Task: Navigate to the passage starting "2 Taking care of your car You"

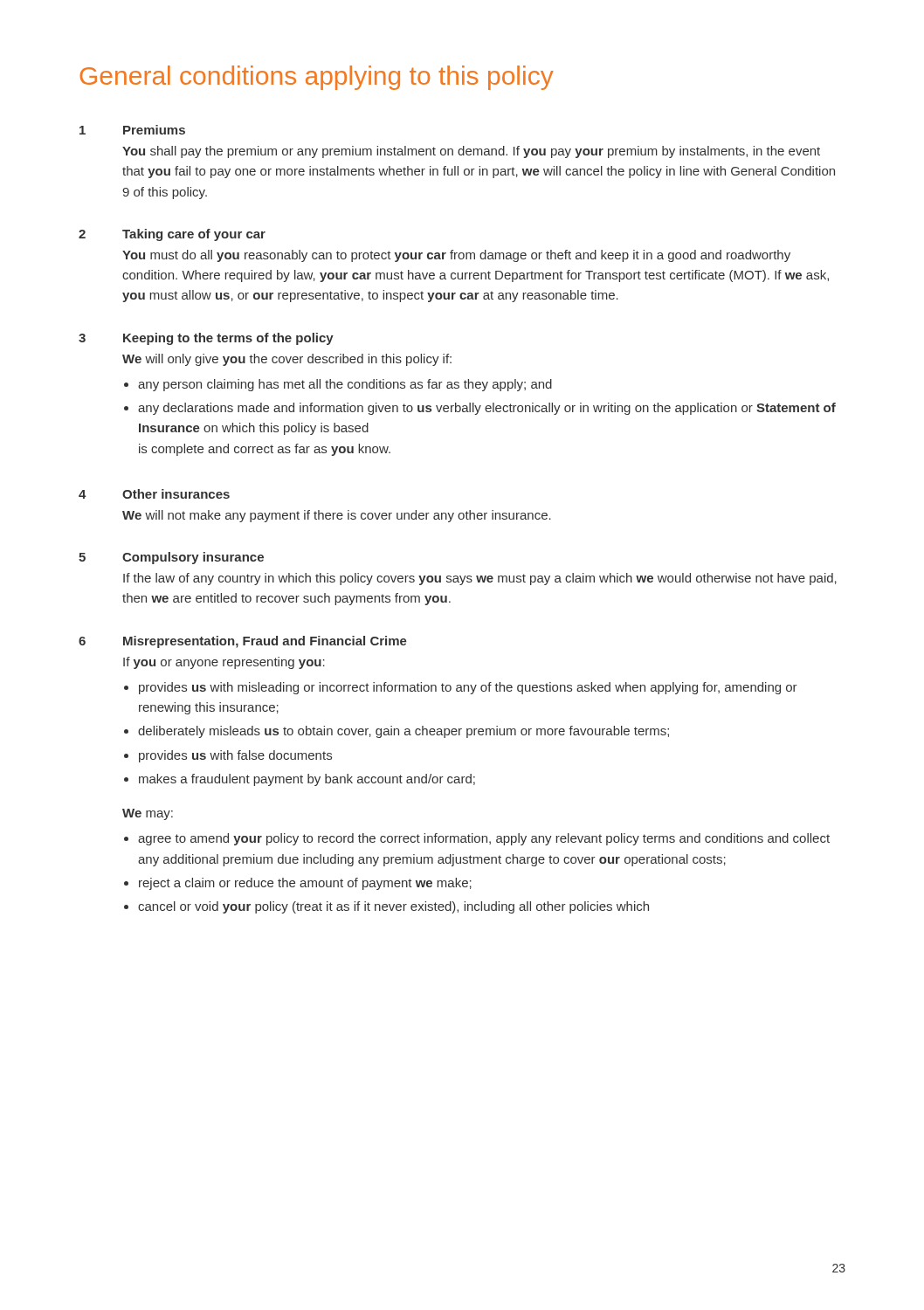Action: click(462, 266)
